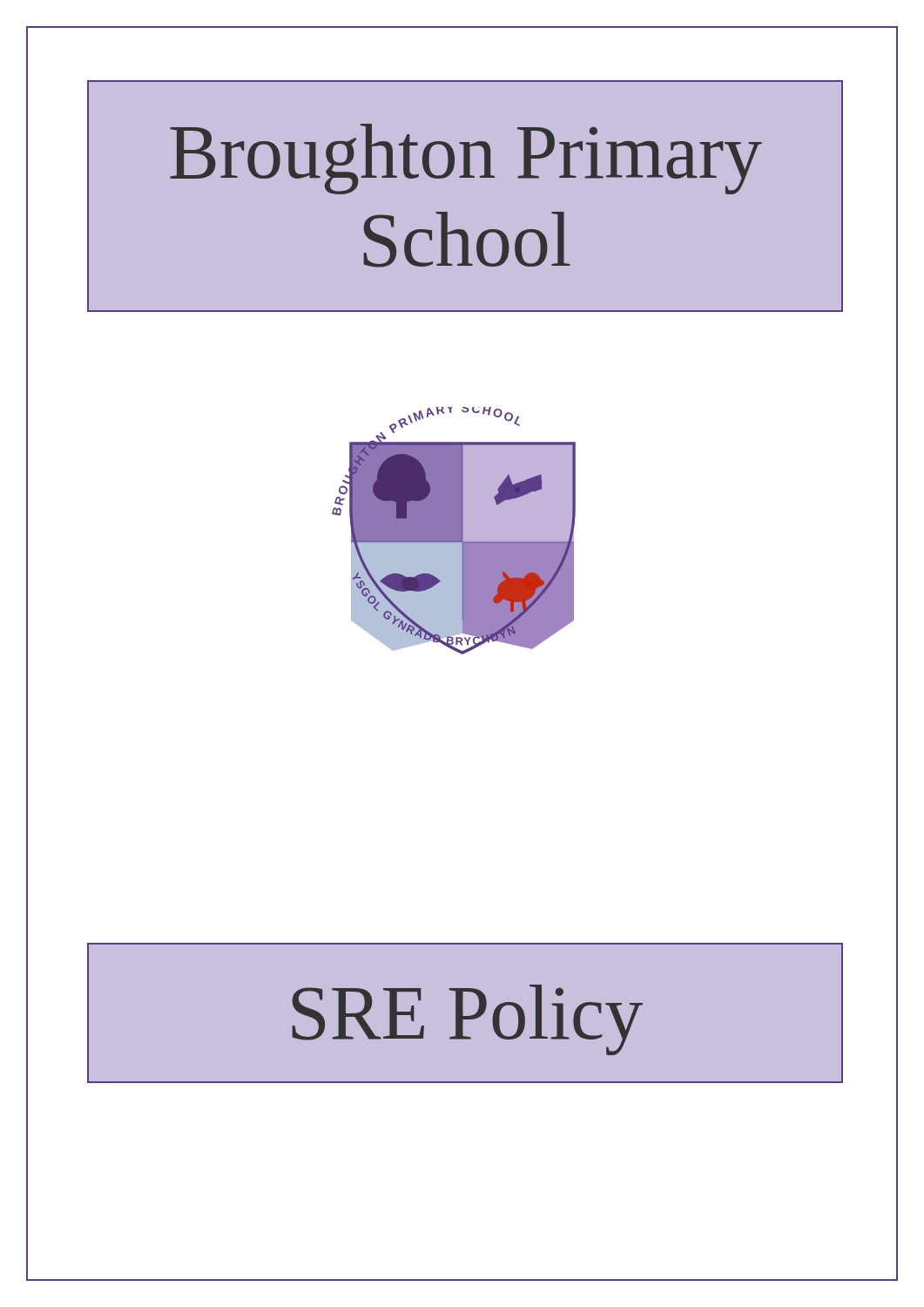Navigate to the passage starting "Broughton PrimarySchool"
The height and width of the screenshot is (1307, 924).
pyautogui.click(x=465, y=196)
